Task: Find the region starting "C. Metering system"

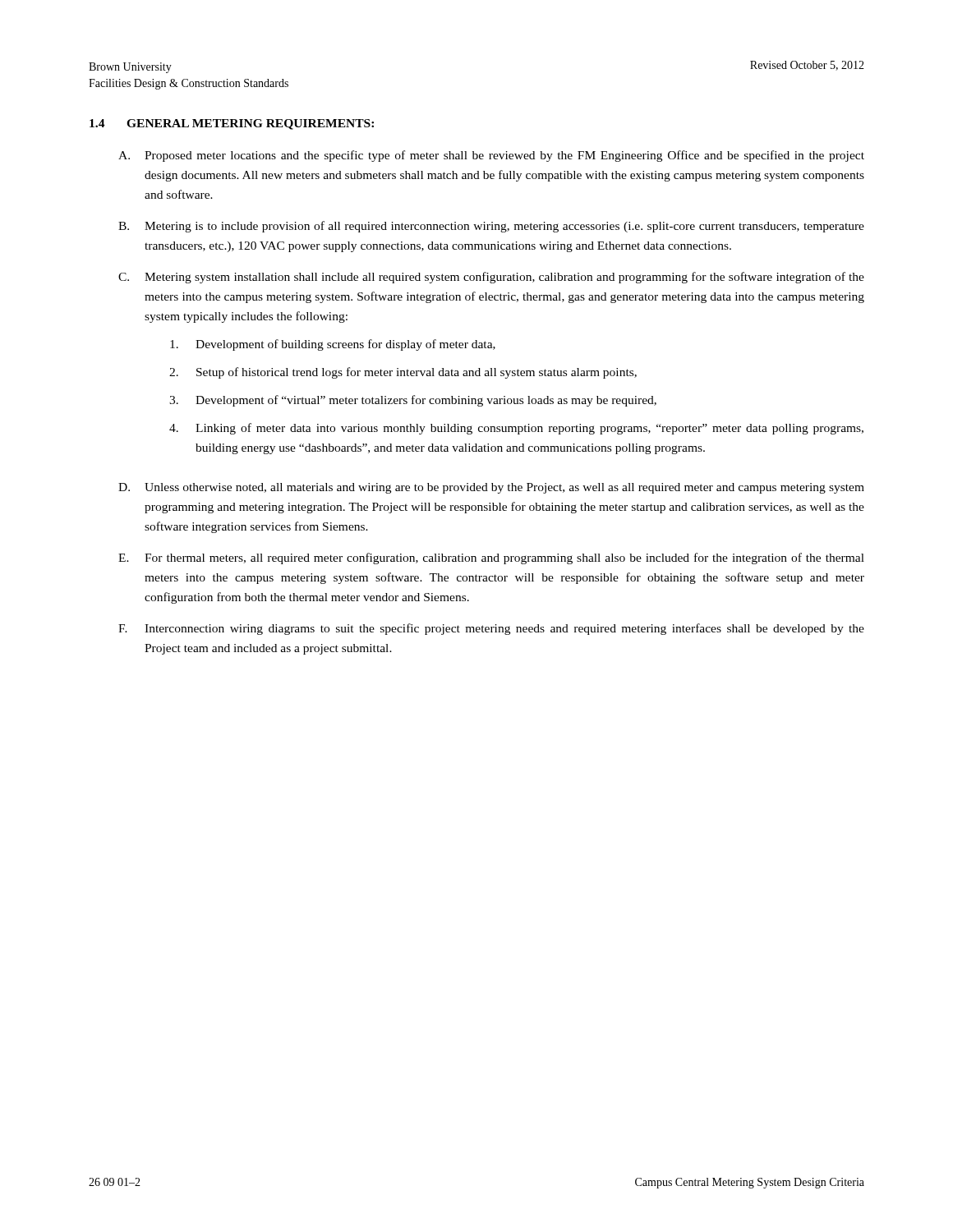Action: click(x=491, y=366)
